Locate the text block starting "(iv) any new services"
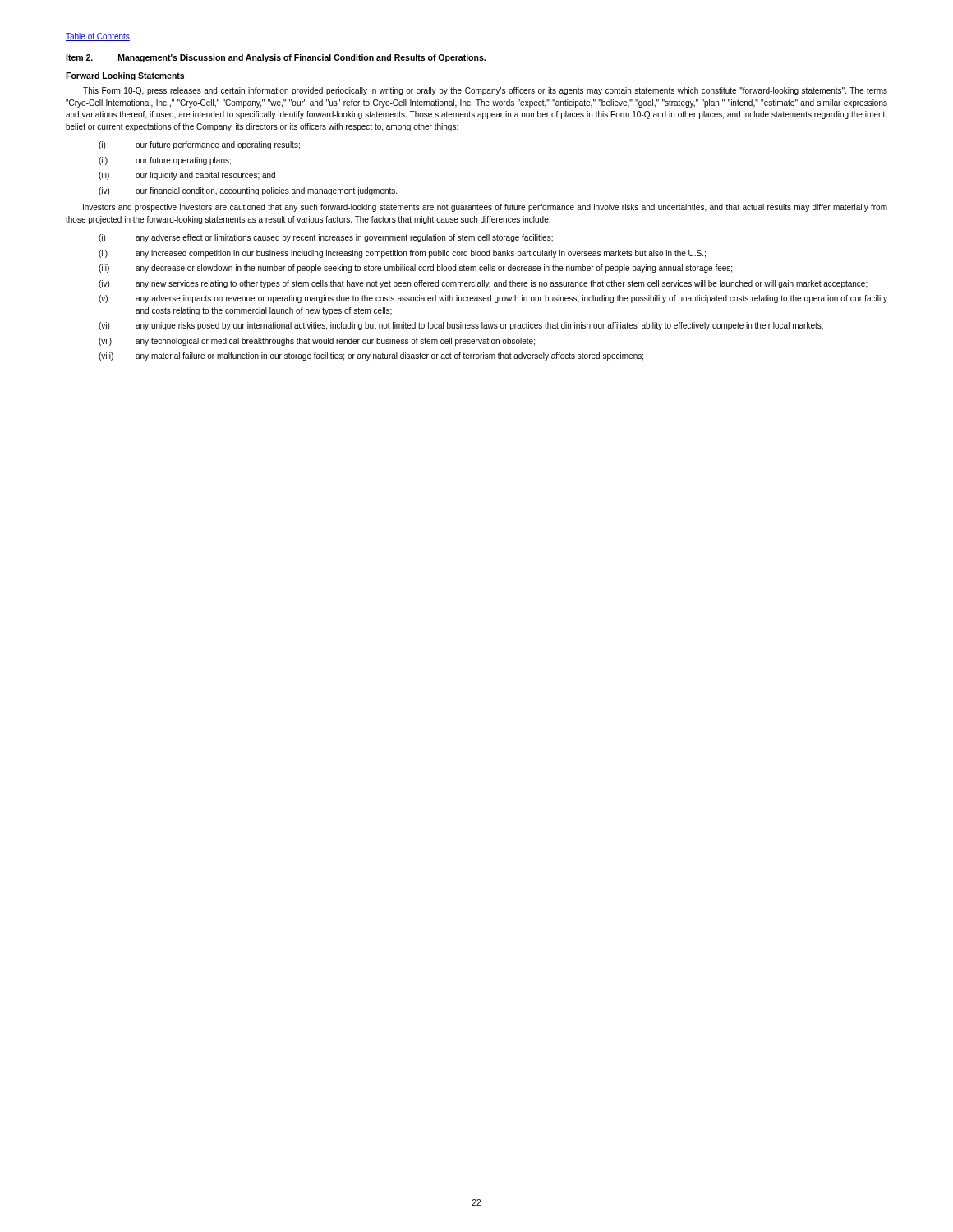The height and width of the screenshot is (1232, 953). click(x=493, y=284)
